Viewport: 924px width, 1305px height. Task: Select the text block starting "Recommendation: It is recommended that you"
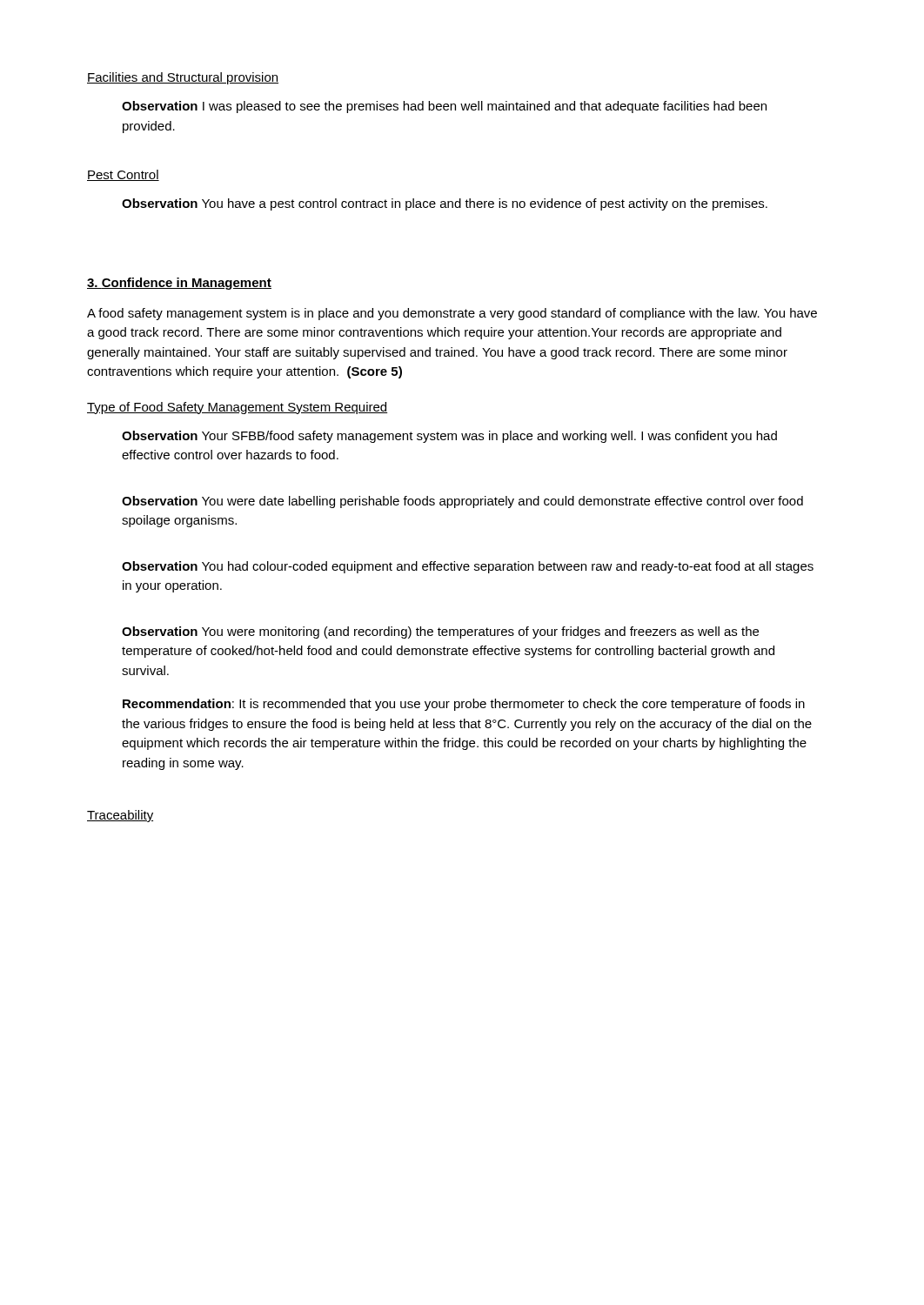467,733
